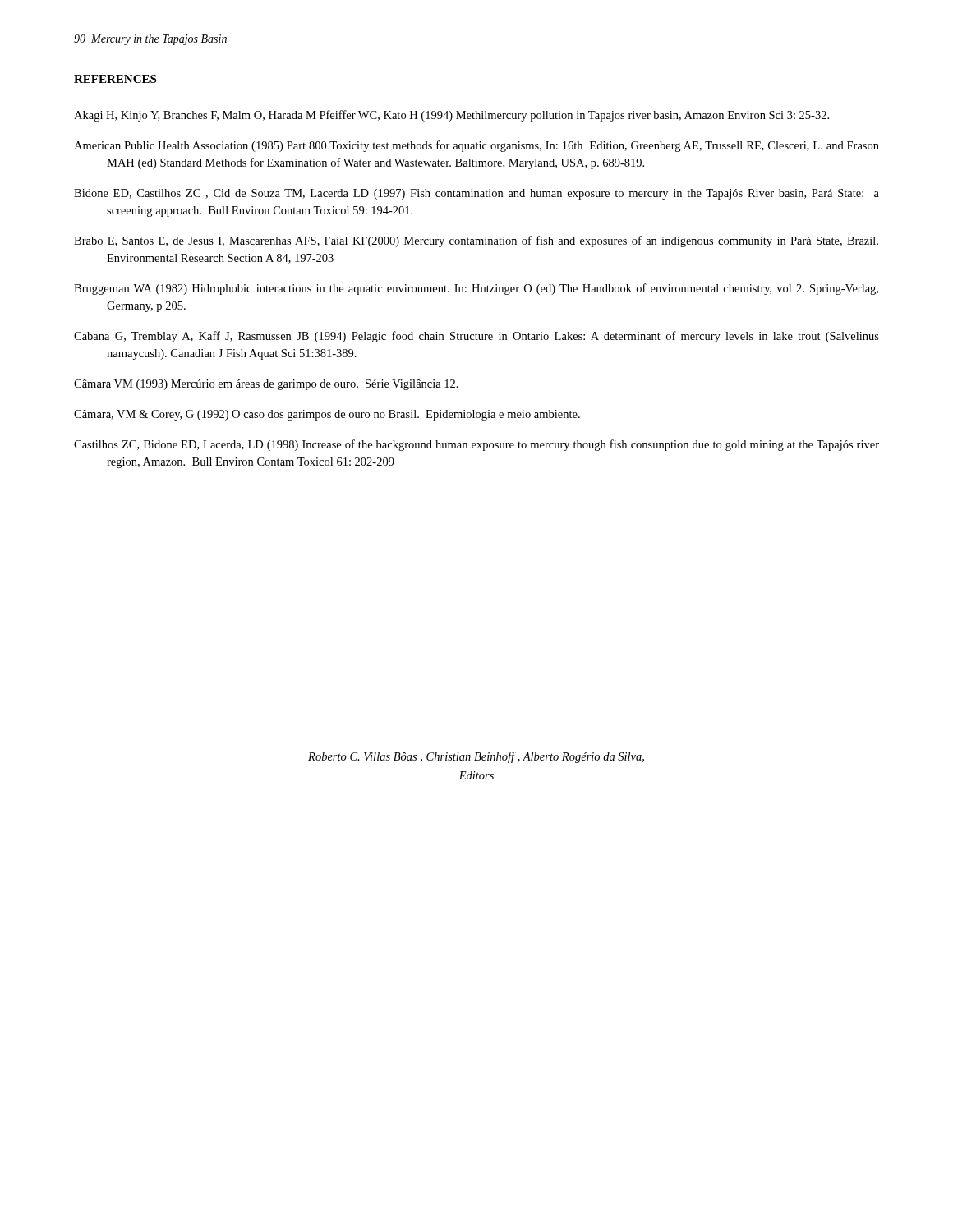Find the block on this page that starts "Akagi H, Kinjo Y, Branches"
This screenshot has width=953, height=1232.
tap(452, 115)
